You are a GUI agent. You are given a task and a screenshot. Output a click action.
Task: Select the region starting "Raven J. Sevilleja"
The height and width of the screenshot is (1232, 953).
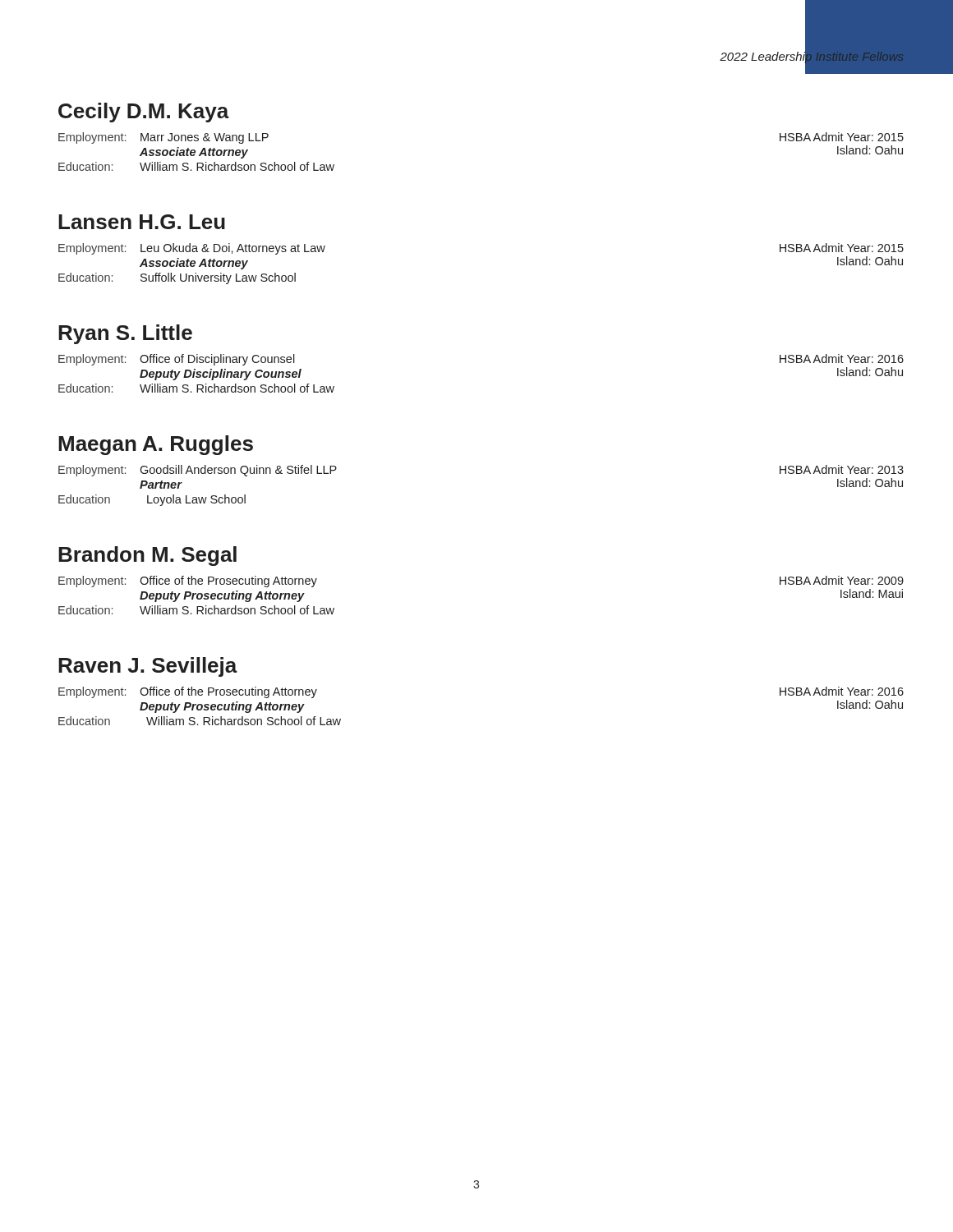[x=147, y=665]
